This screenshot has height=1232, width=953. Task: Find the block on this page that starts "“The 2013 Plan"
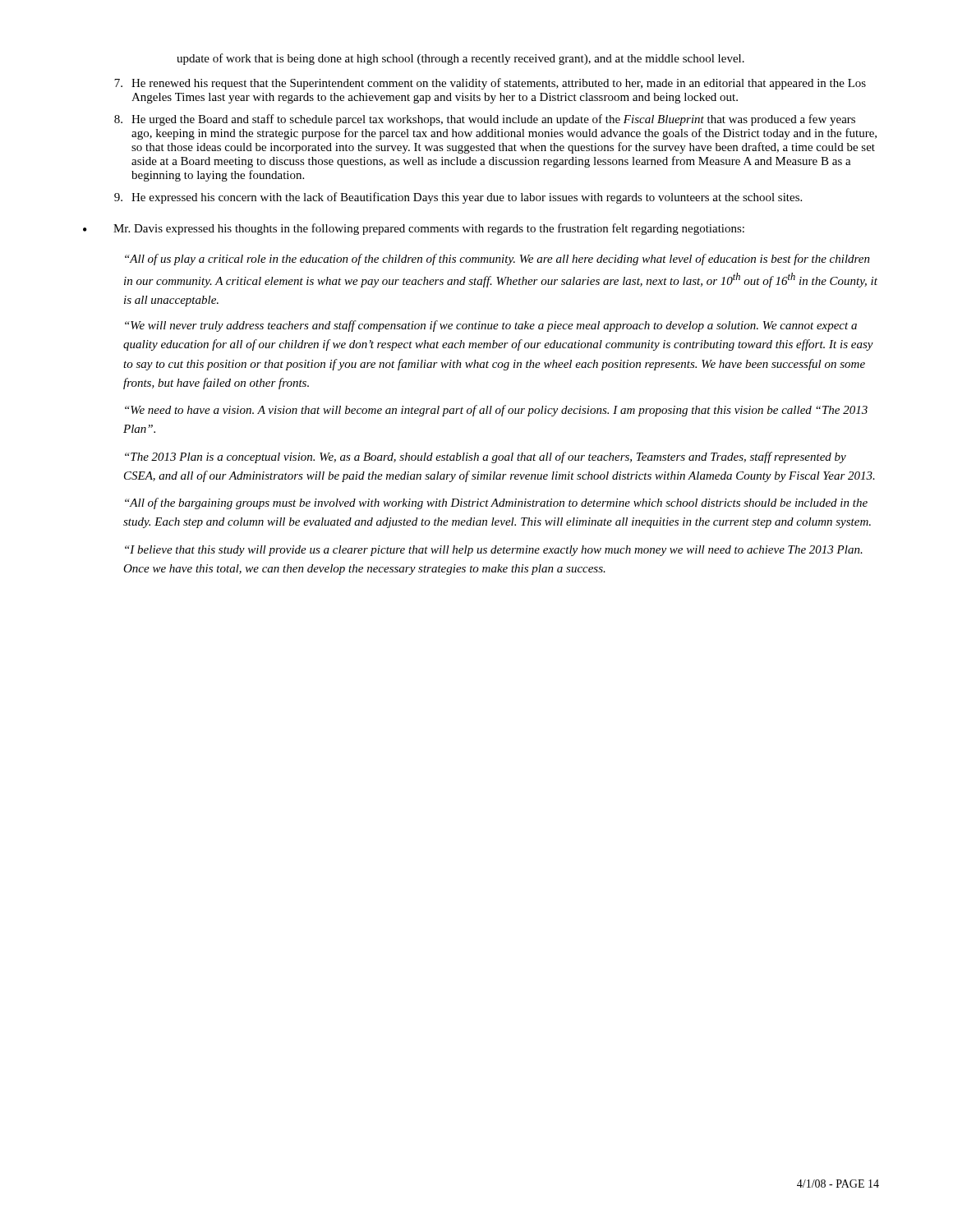click(x=501, y=466)
